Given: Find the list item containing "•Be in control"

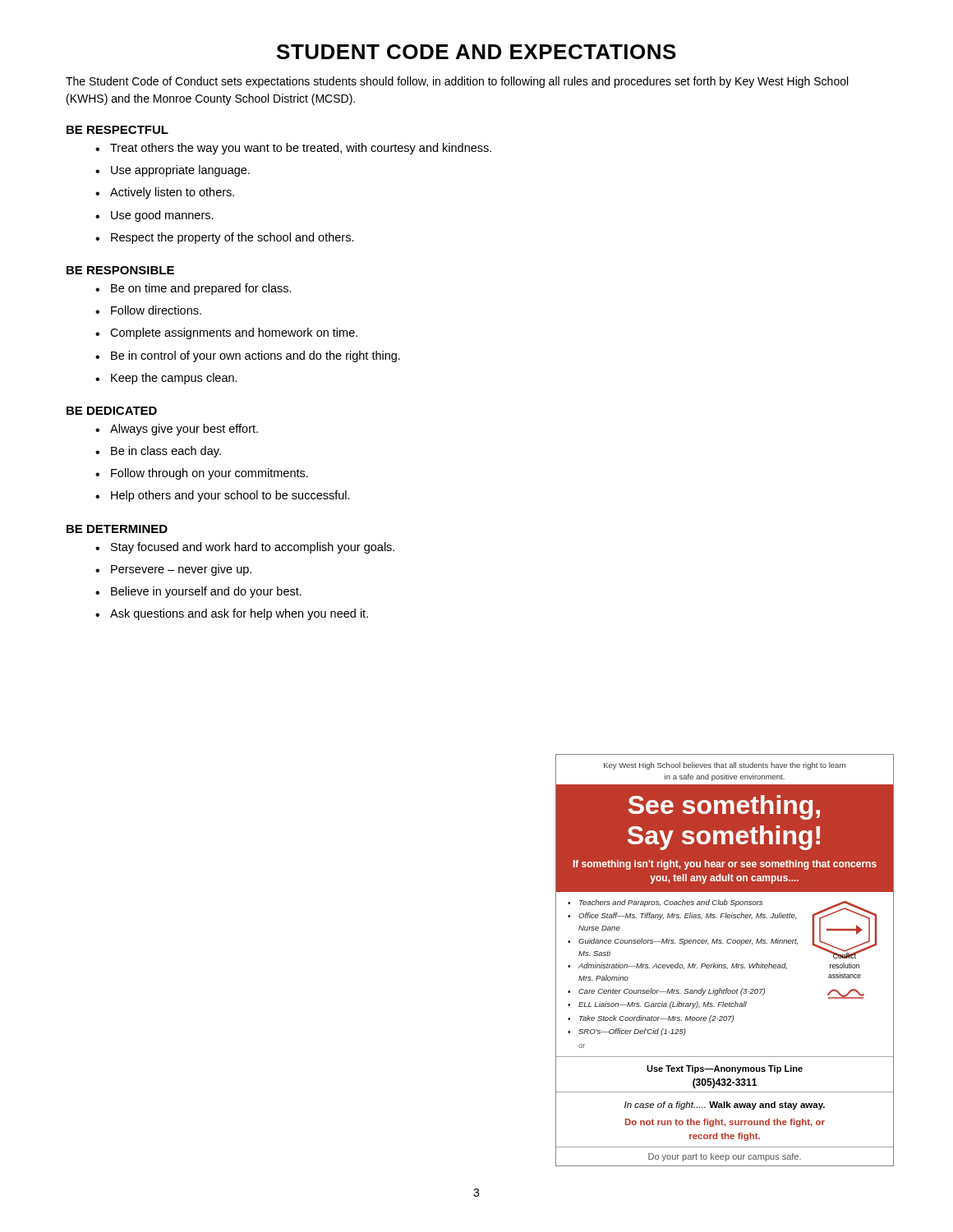Looking at the screenshot, I should [x=248, y=357].
